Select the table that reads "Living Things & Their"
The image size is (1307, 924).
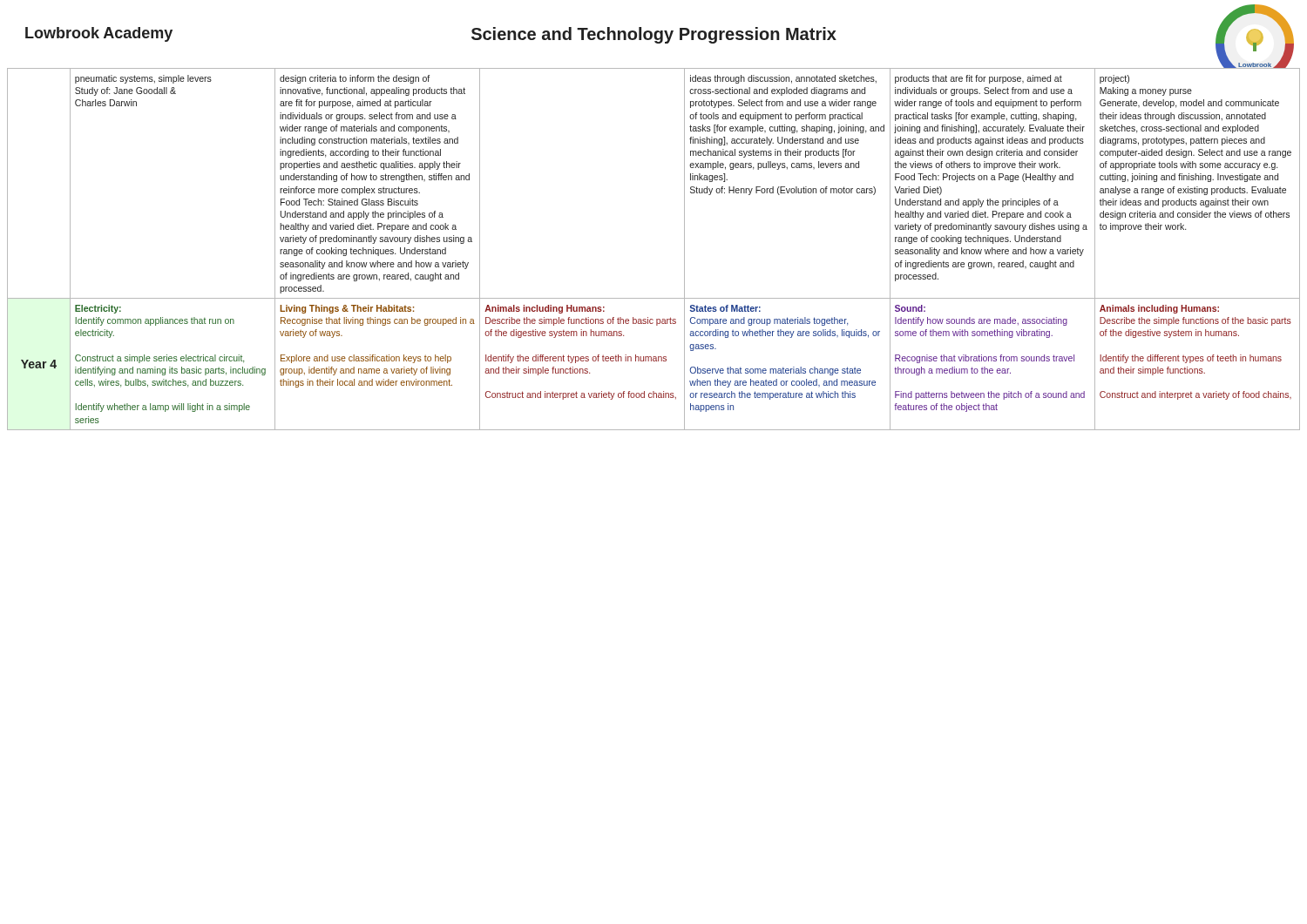coord(654,494)
